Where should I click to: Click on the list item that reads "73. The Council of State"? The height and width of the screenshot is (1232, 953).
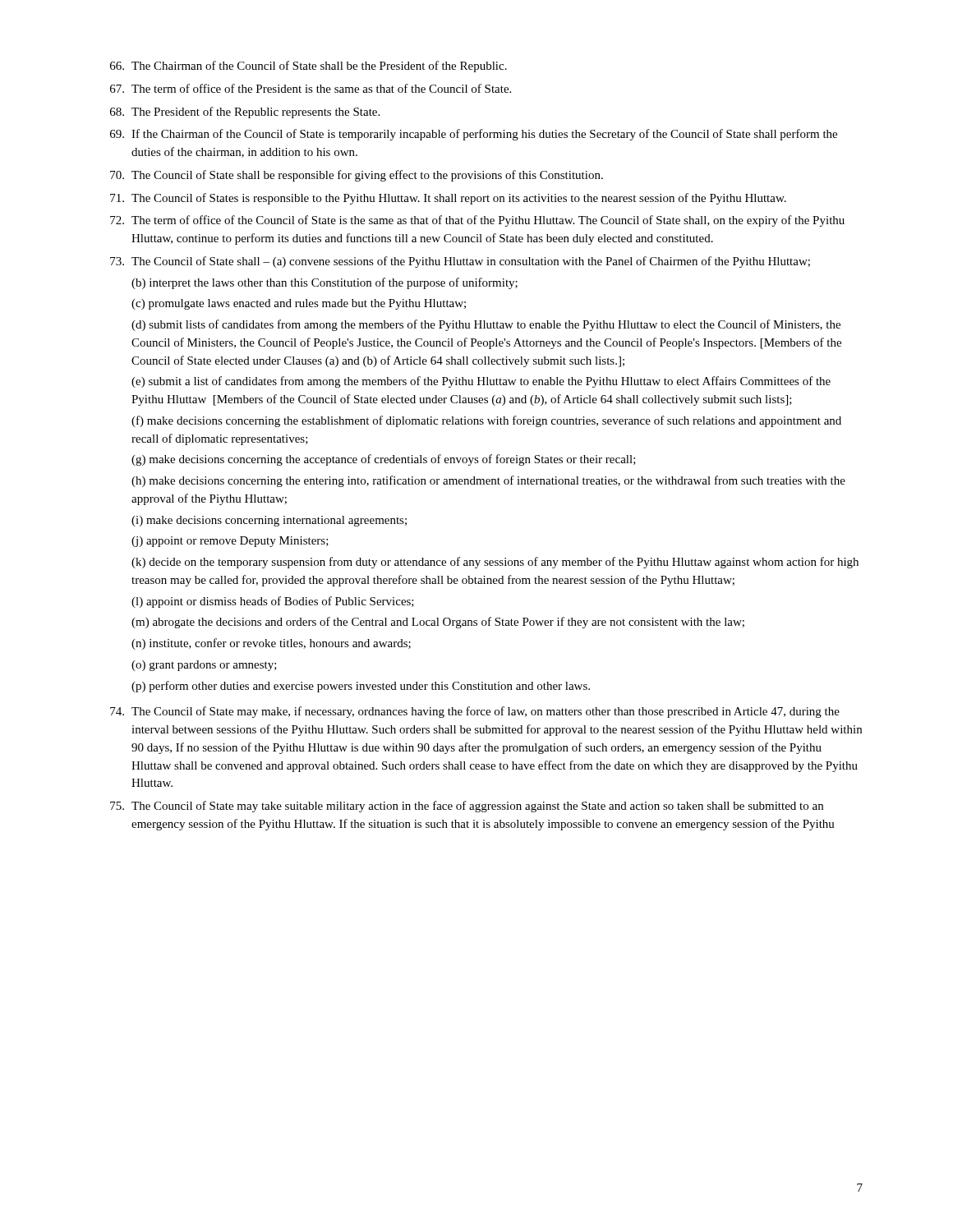(x=476, y=476)
